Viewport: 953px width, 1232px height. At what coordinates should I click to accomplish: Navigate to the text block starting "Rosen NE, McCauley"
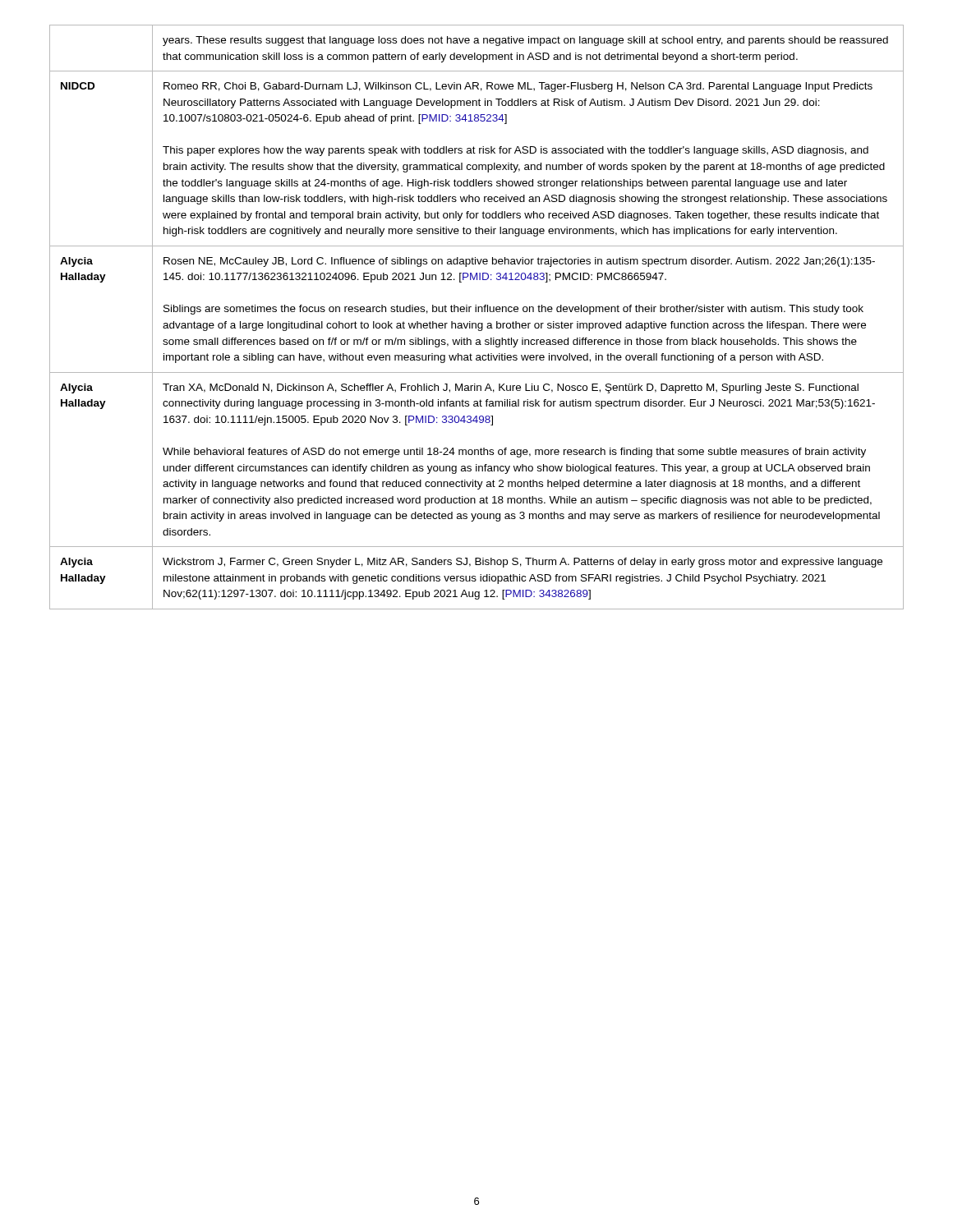(x=519, y=309)
